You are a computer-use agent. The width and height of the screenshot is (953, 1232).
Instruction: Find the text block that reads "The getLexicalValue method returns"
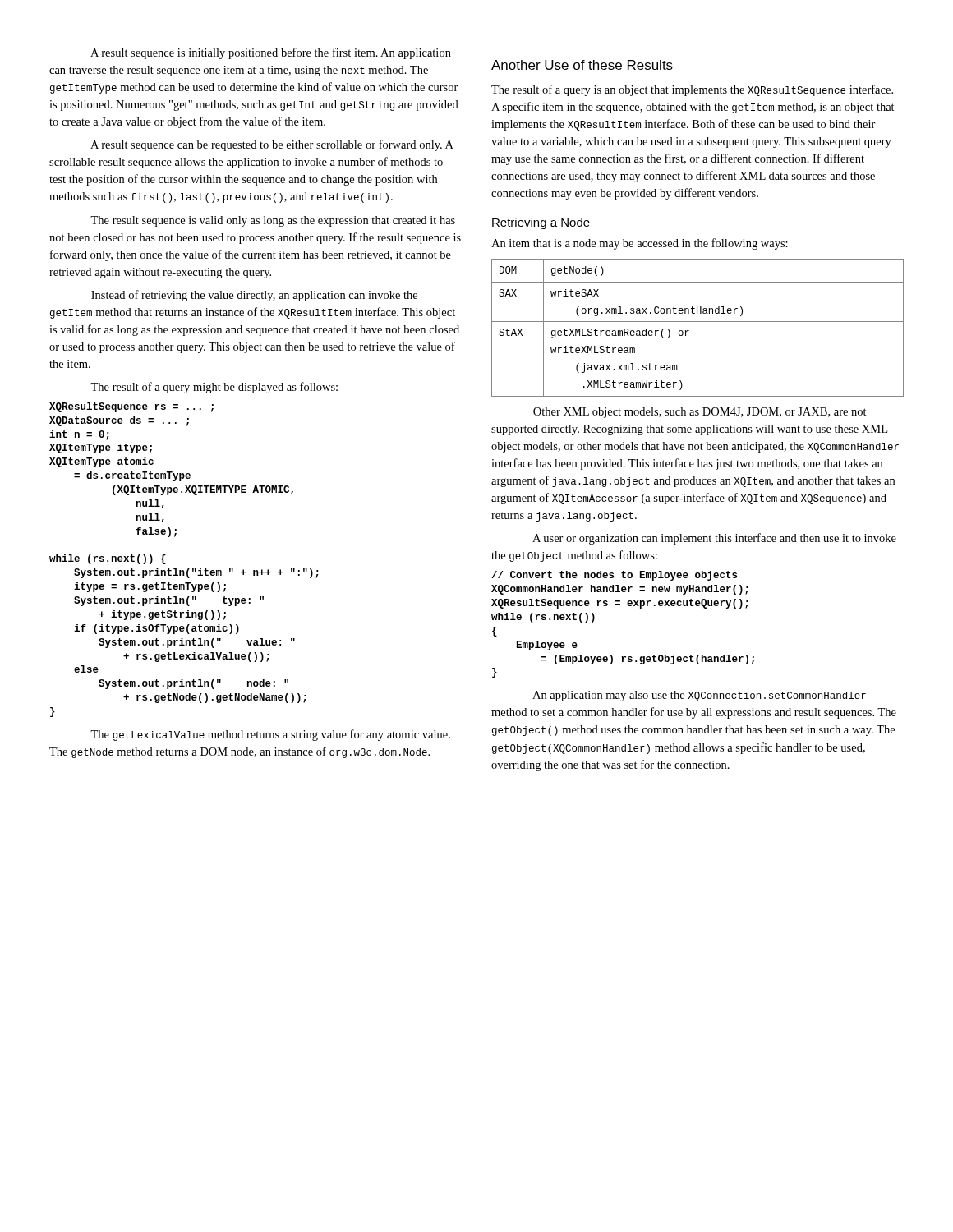(x=255, y=743)
